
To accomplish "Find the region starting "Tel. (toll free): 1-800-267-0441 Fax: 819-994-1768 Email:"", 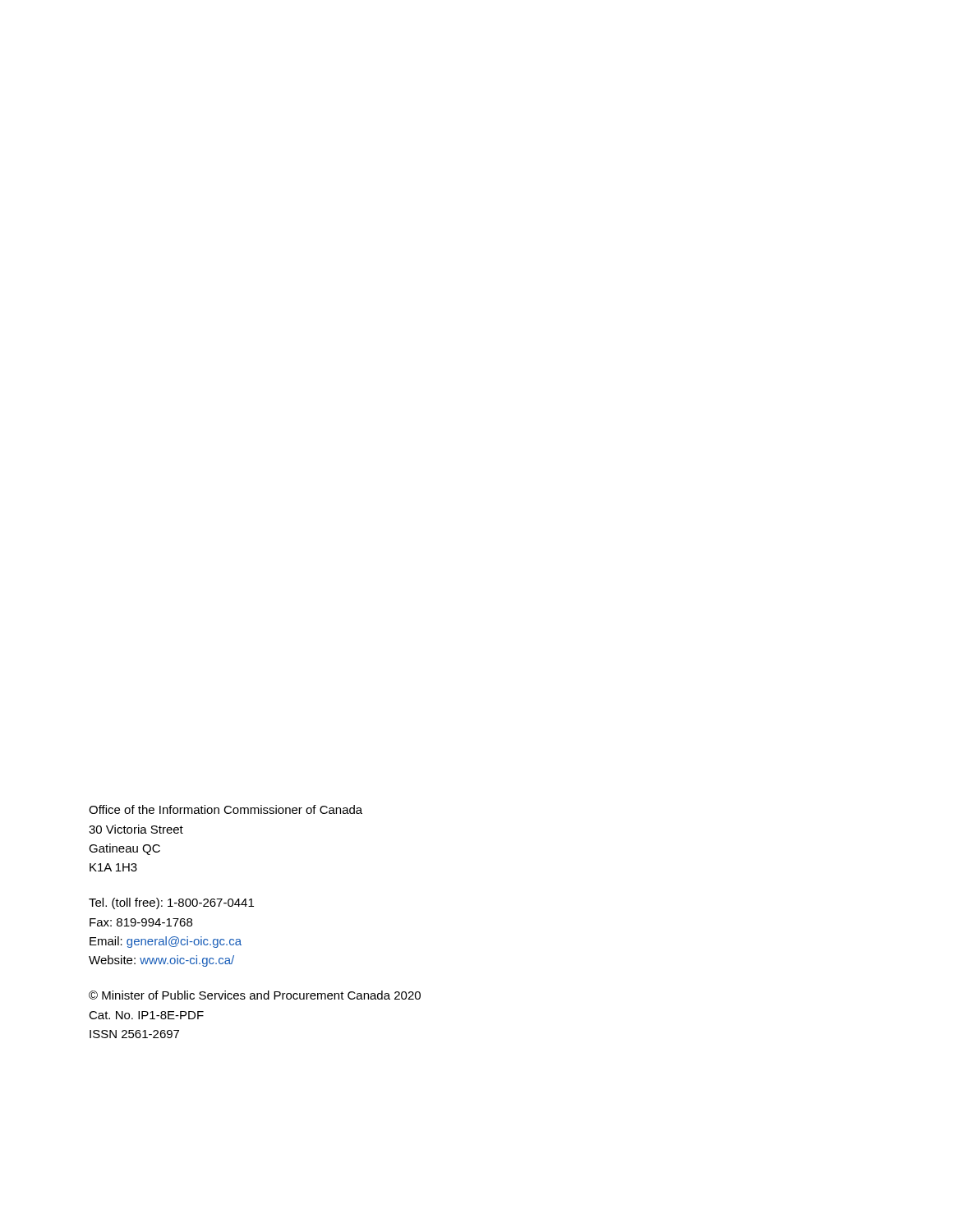I will (172, 931).
